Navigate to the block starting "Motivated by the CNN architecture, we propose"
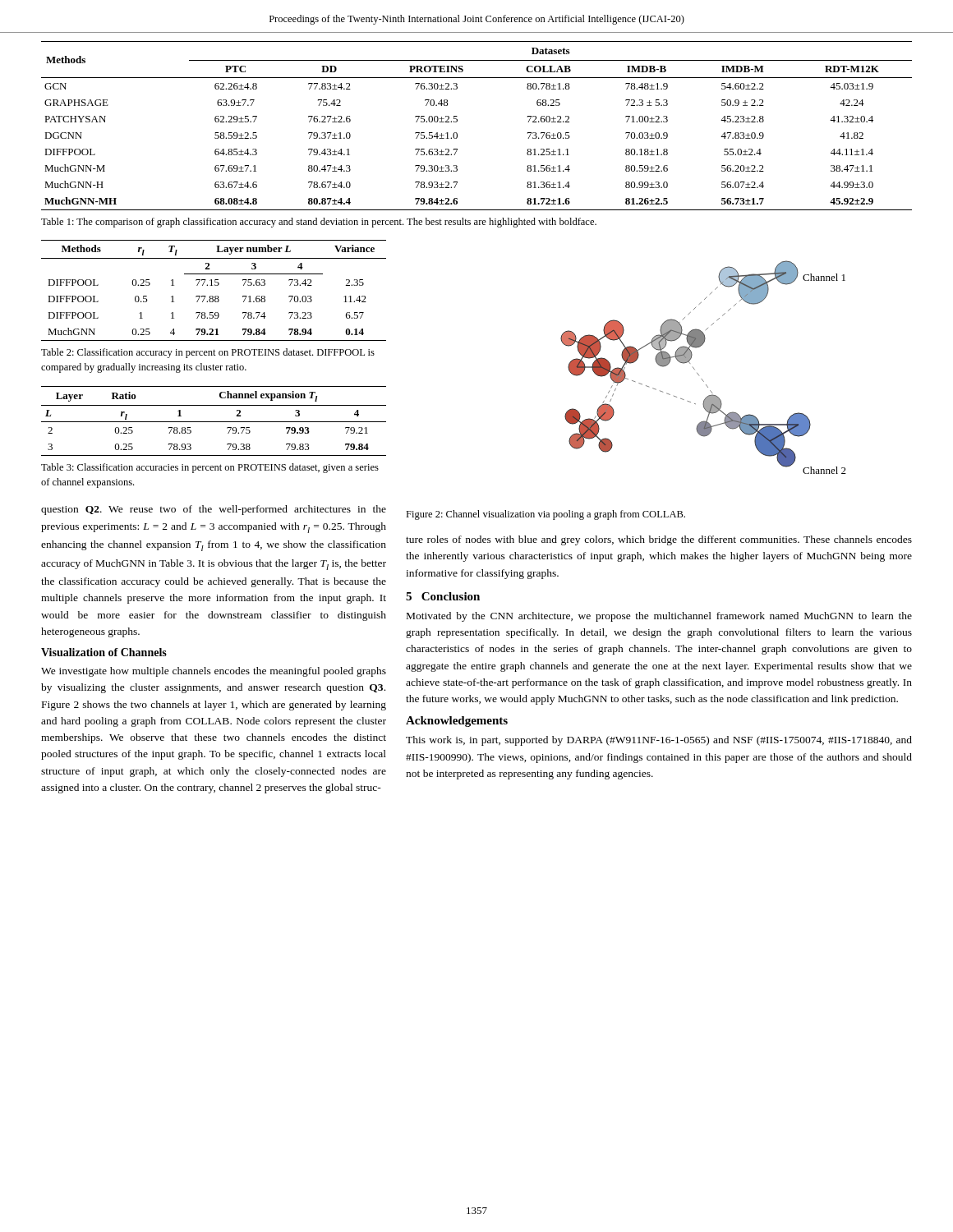The image size is (953, 1232). [659, 657]
